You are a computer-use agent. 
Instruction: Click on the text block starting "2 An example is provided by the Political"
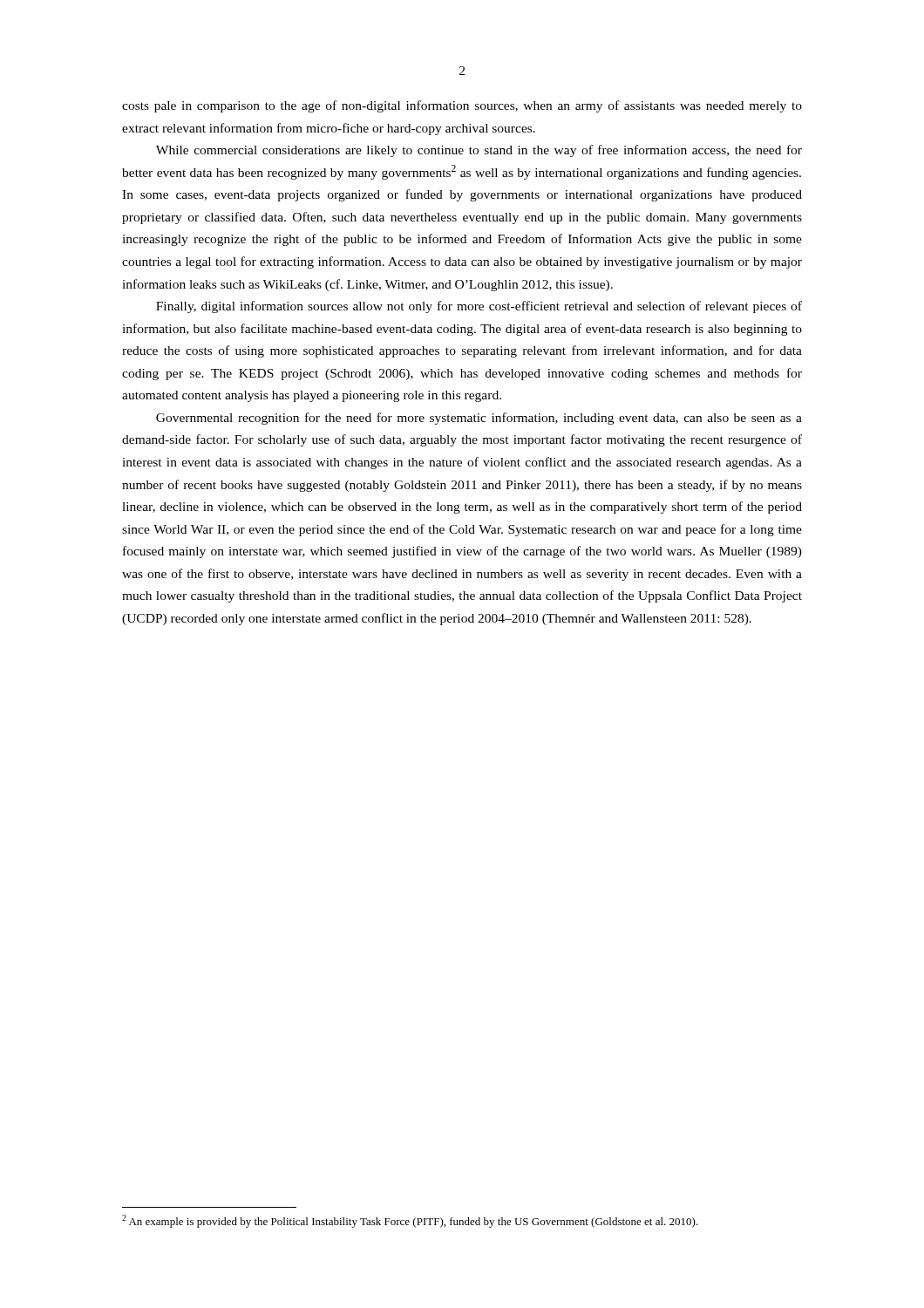410,1220
